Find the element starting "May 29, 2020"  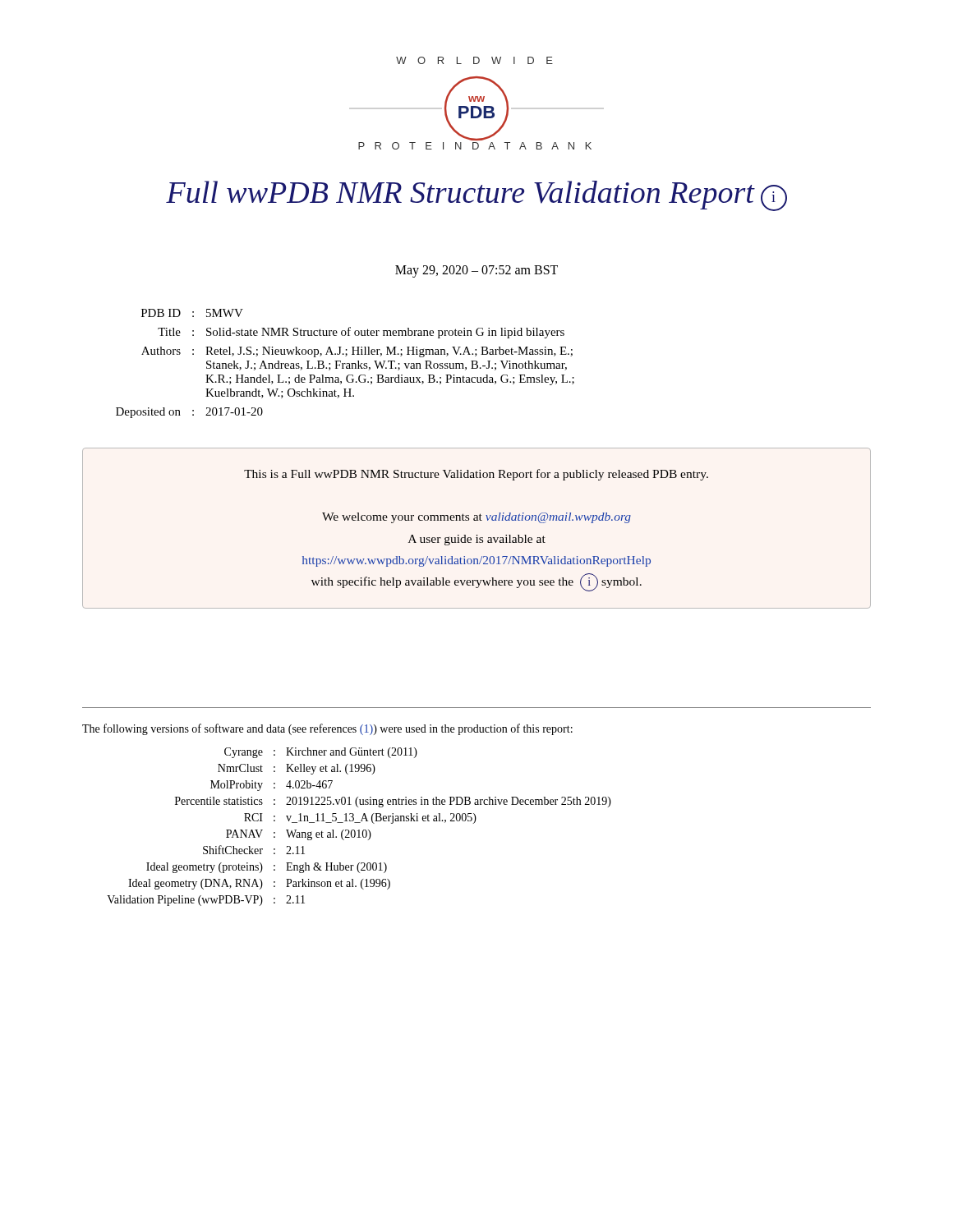tap(476, 269)
